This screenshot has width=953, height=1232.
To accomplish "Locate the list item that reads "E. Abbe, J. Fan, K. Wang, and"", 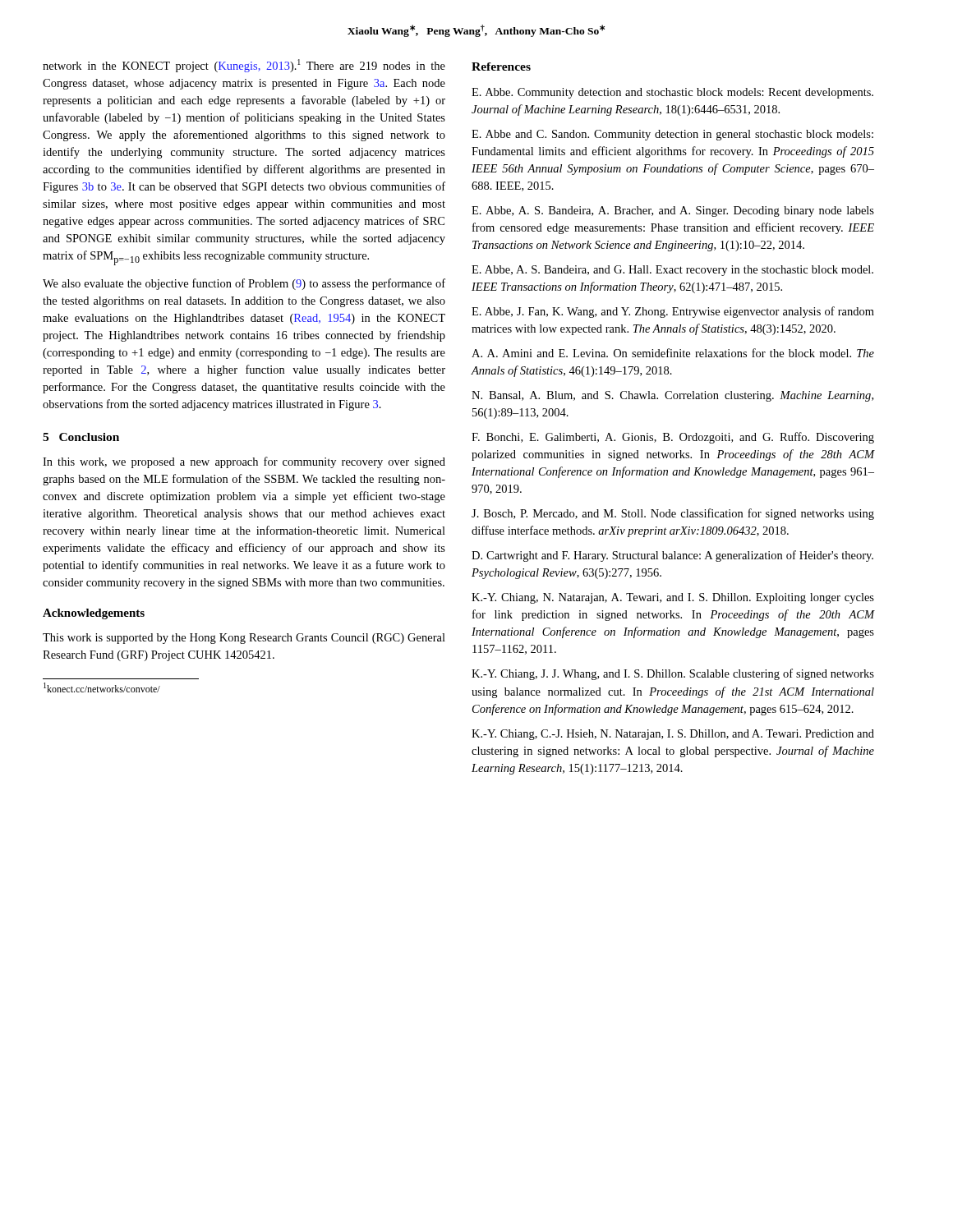I will tap(673, 320).
